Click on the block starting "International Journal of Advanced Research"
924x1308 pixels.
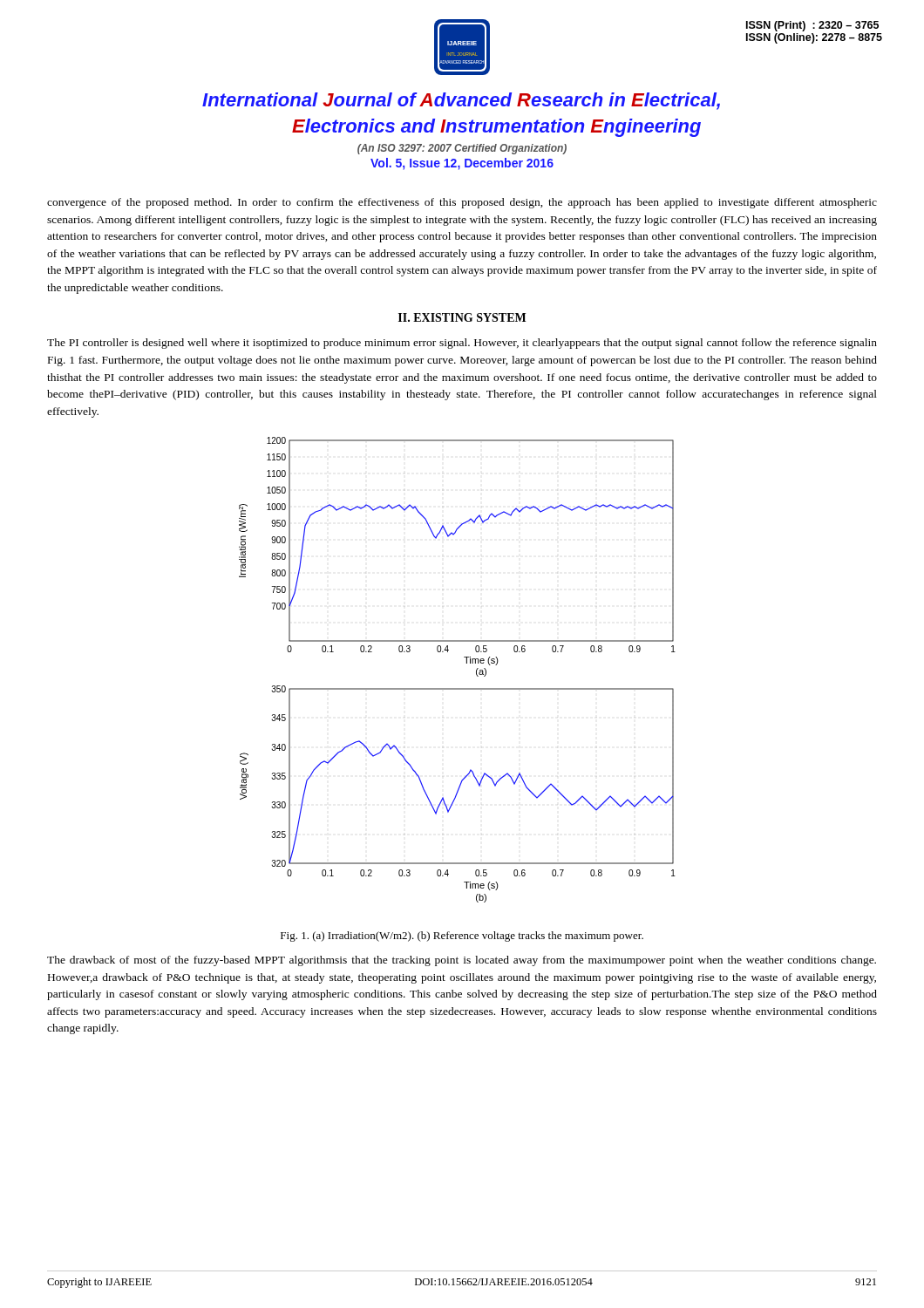coord(462,129)
